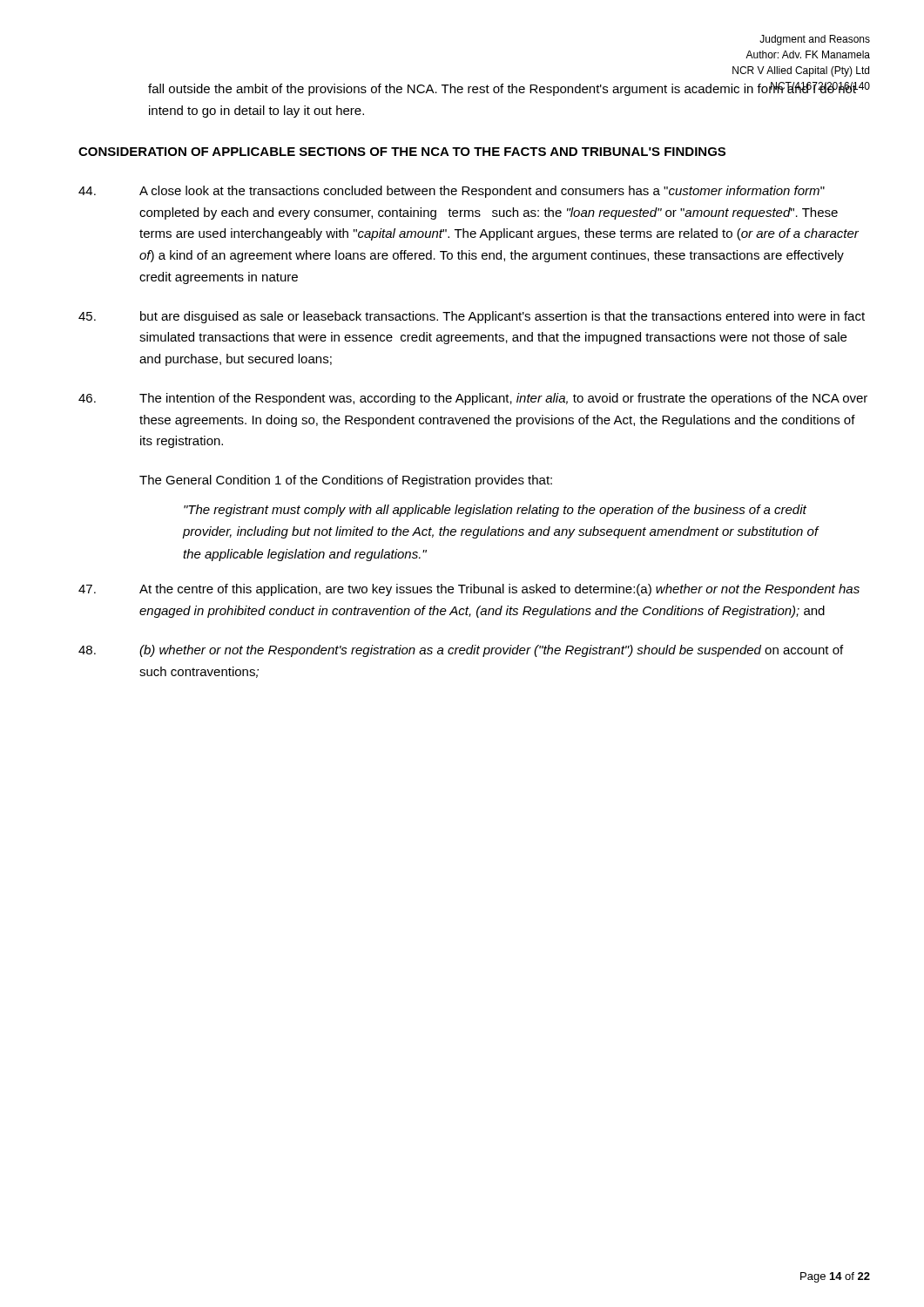Select the text starting "44. A close look"
The width and height of the screenshot is (924, 1307).
[x=474, y=234]
